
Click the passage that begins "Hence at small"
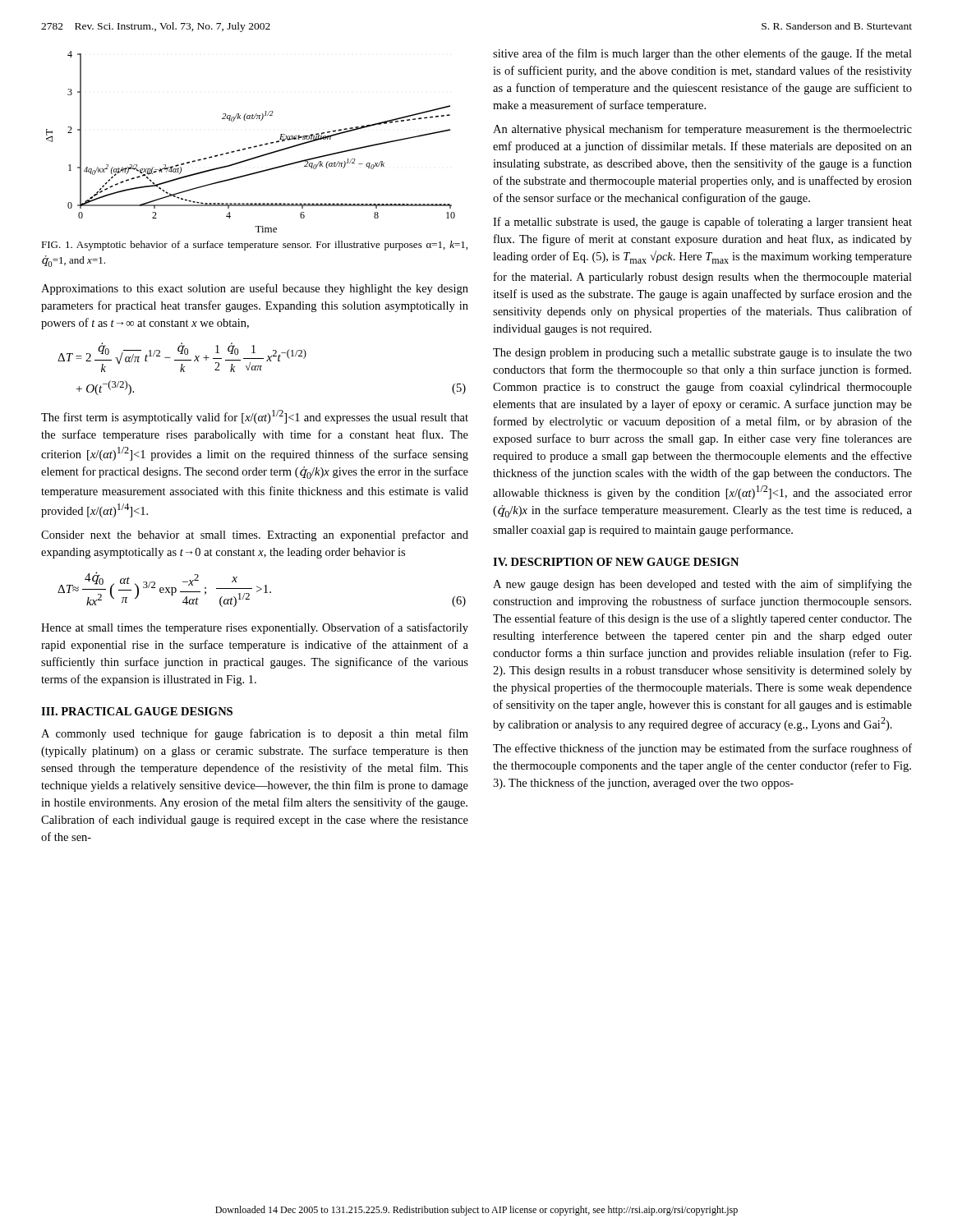[255, 653]
